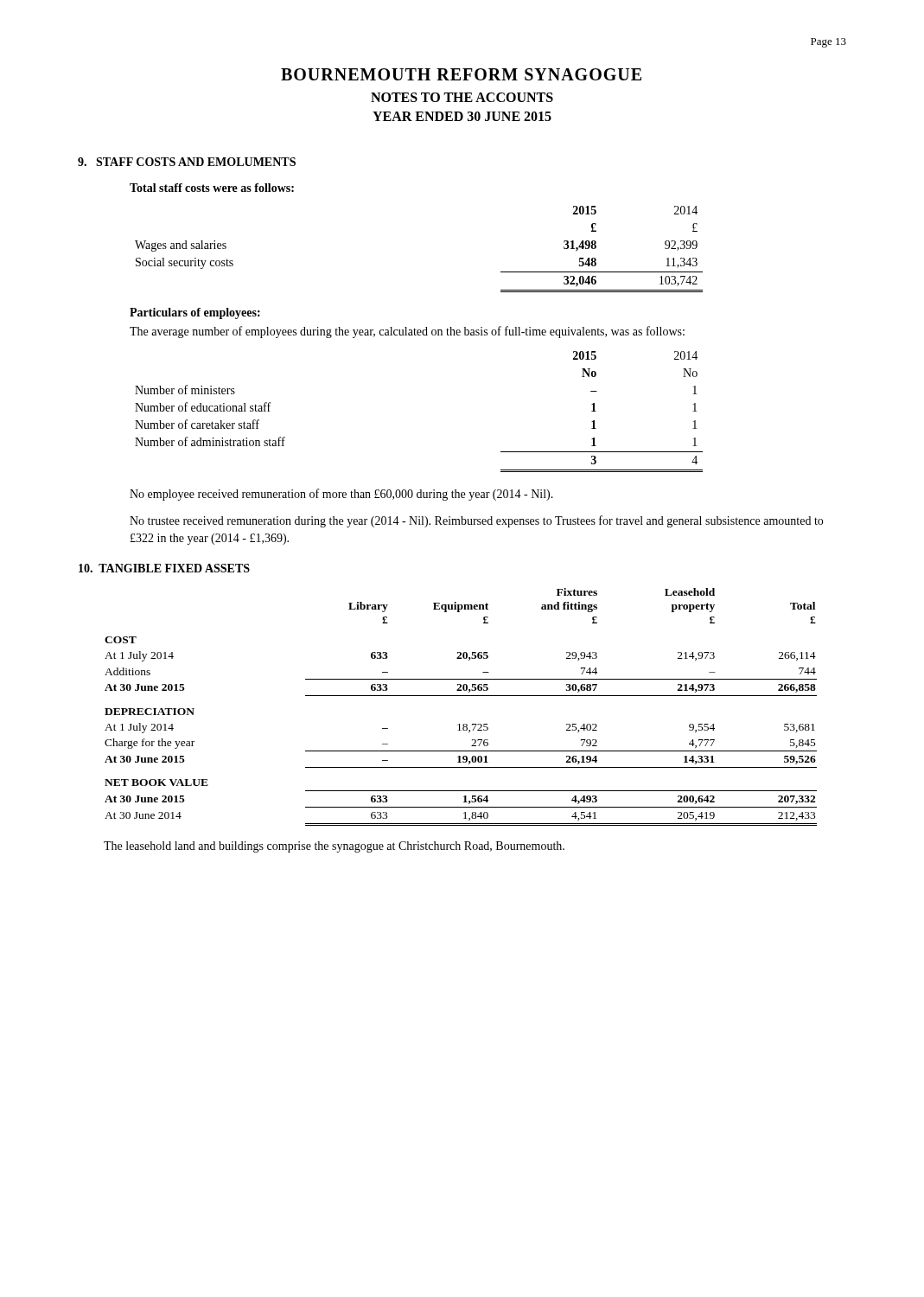Select the block starting "NOTES TO THE"

(x=462, y=97)
